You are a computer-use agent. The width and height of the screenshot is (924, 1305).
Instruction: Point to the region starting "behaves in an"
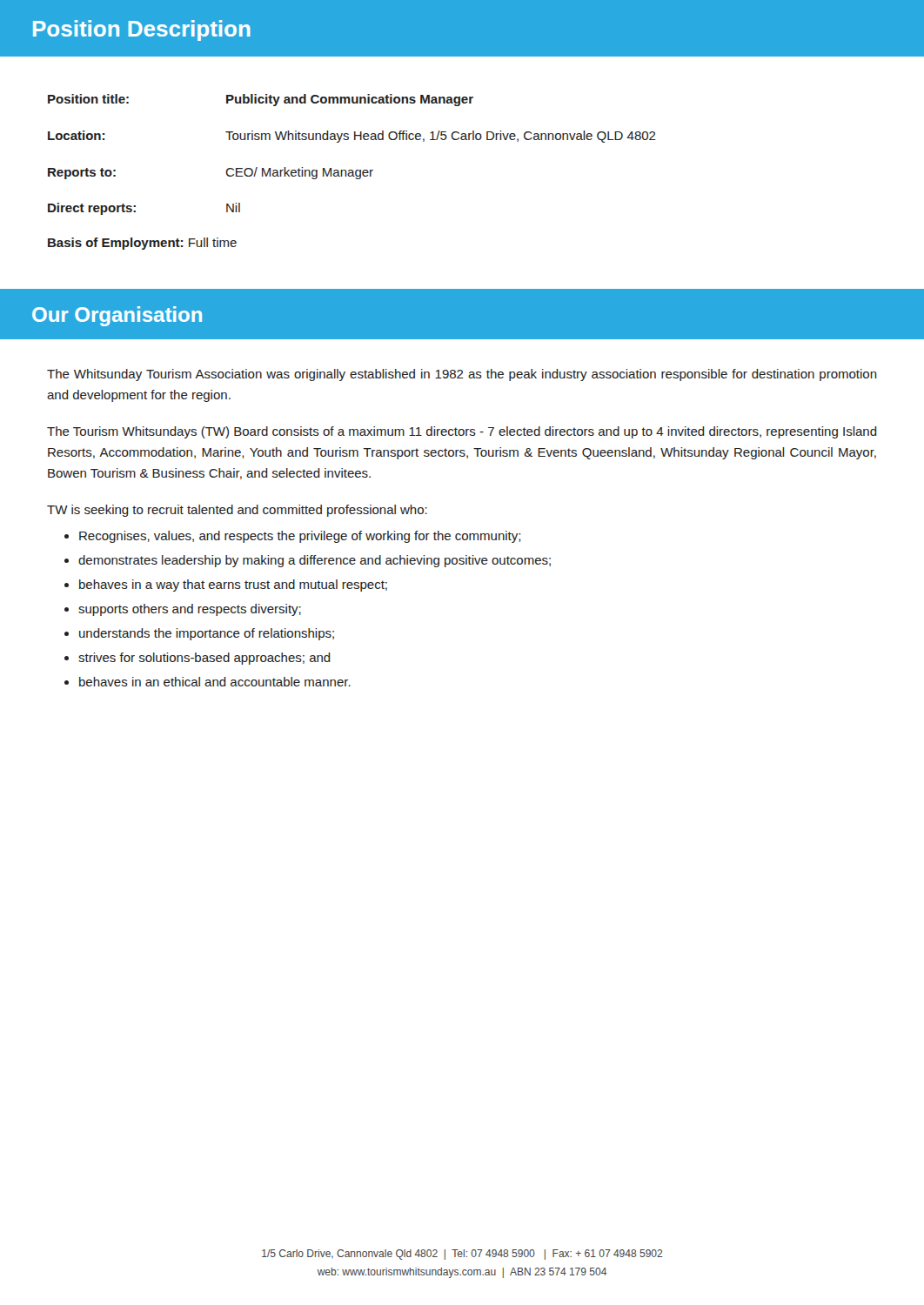point(215,681)
